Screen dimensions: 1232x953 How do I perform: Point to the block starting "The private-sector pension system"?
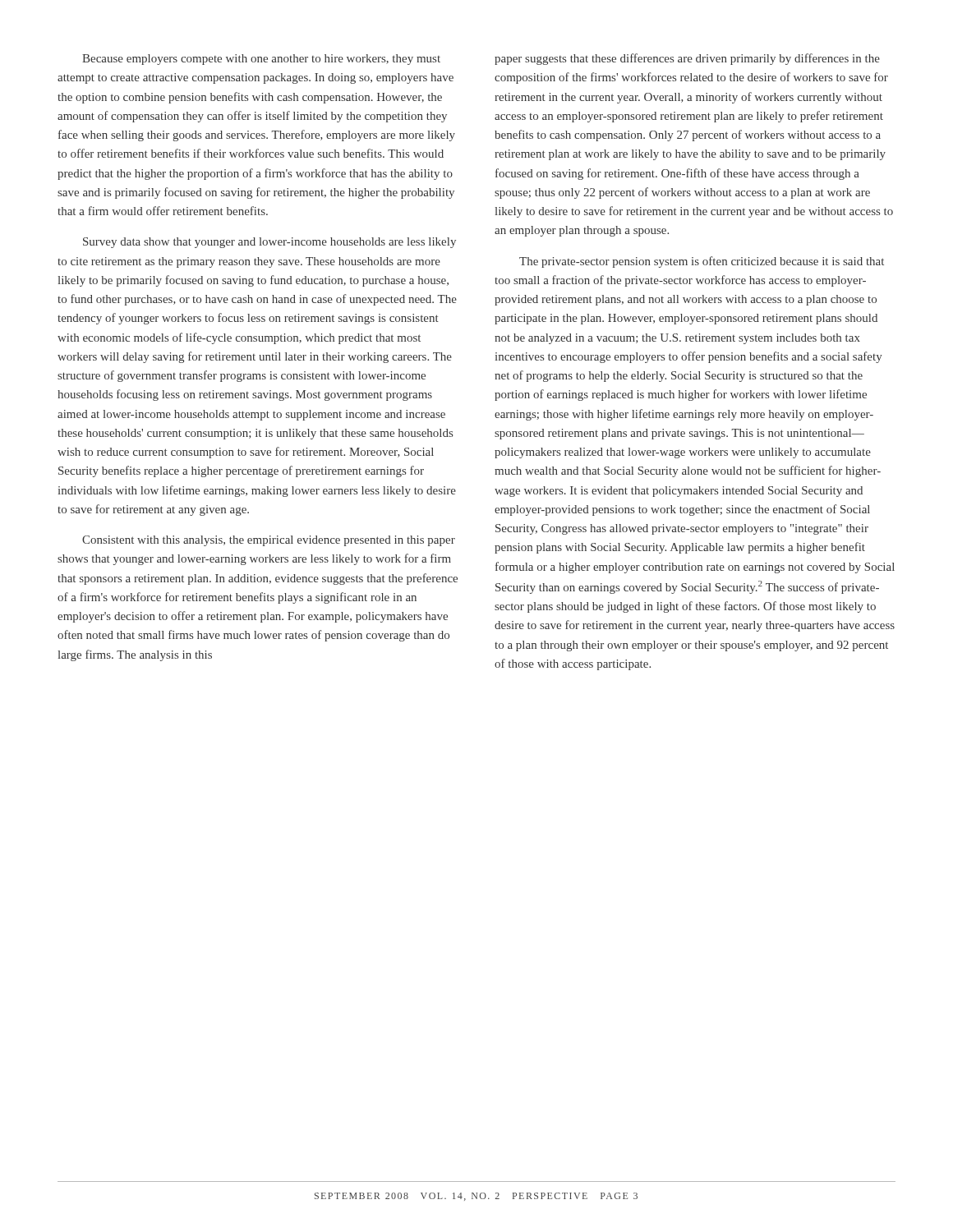695,463
